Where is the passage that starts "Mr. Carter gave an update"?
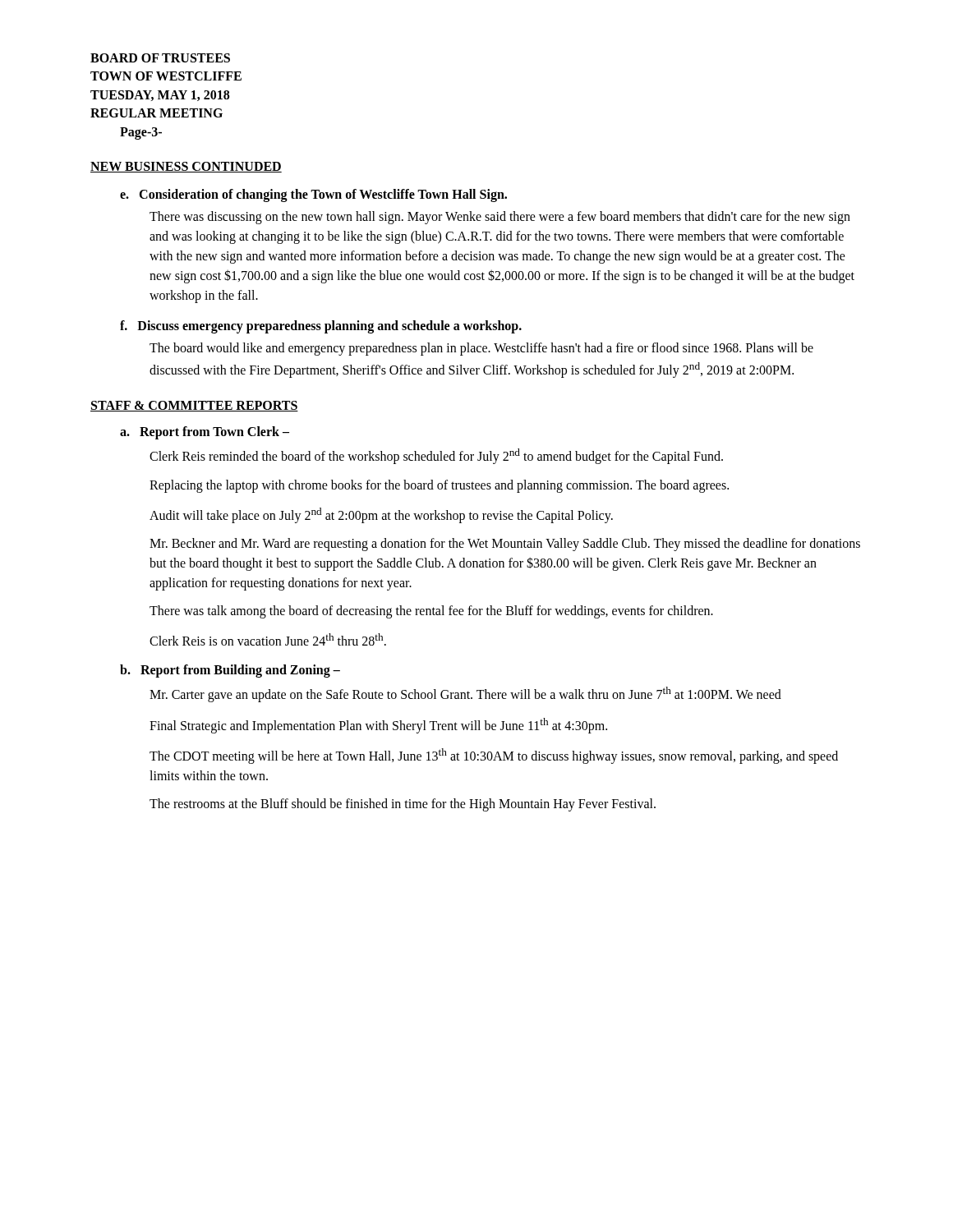Image resolution: width=953 pixels, height=1232 pixels. (x=465, y=693)
